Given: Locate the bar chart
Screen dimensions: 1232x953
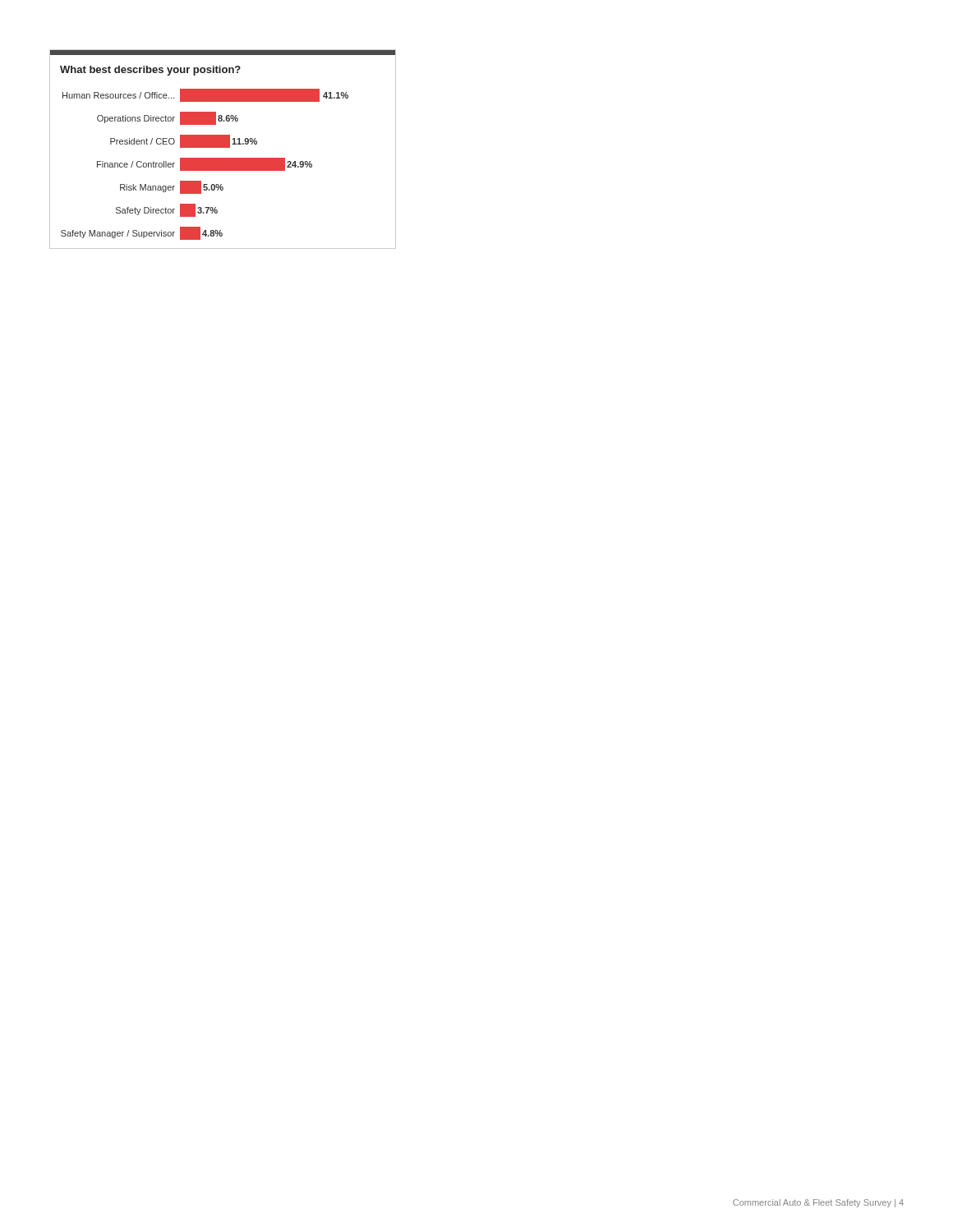Looking at the screenshot, I should [x=223, y=149].
